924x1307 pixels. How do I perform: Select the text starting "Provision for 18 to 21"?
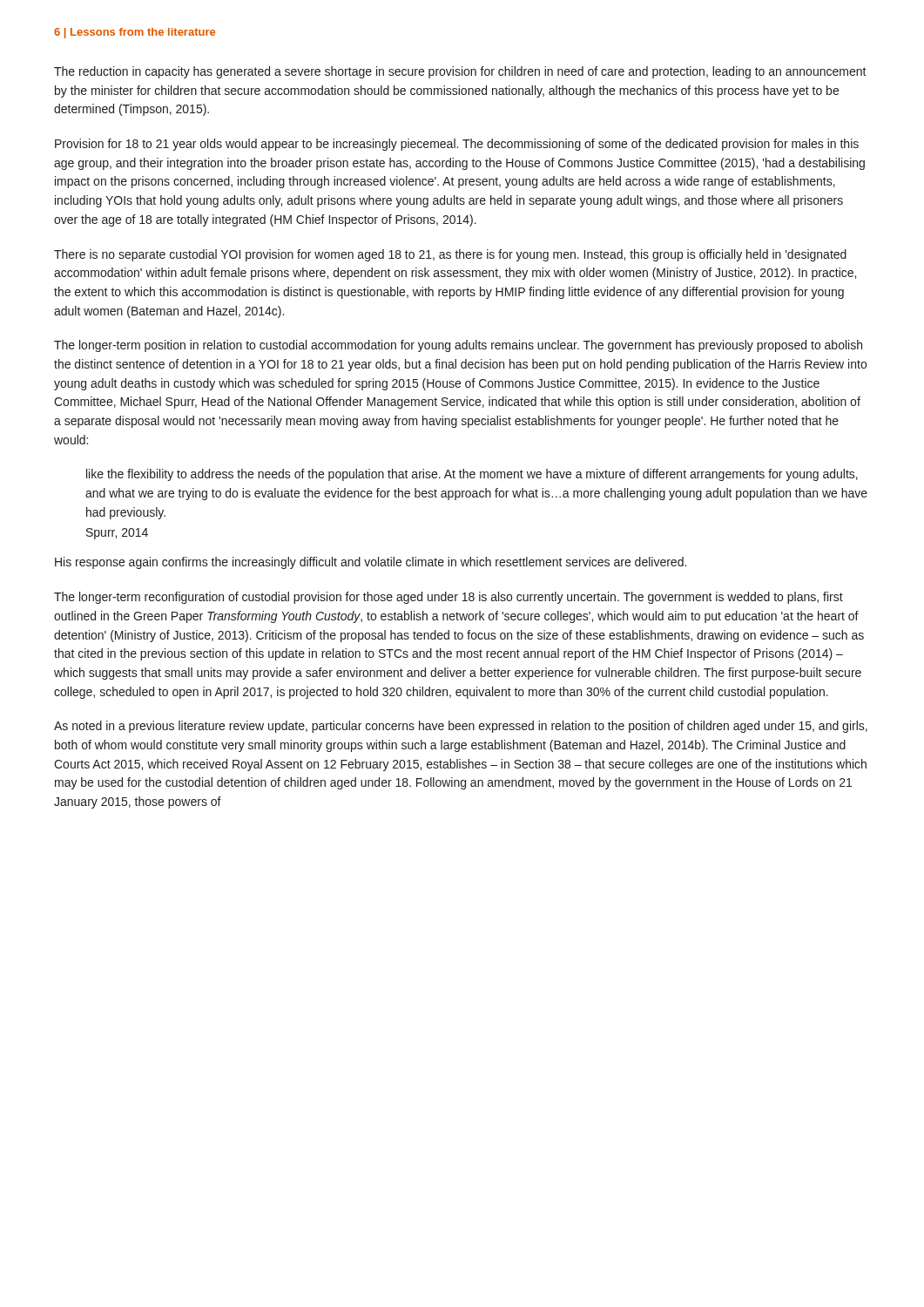[x=460, y=182]
